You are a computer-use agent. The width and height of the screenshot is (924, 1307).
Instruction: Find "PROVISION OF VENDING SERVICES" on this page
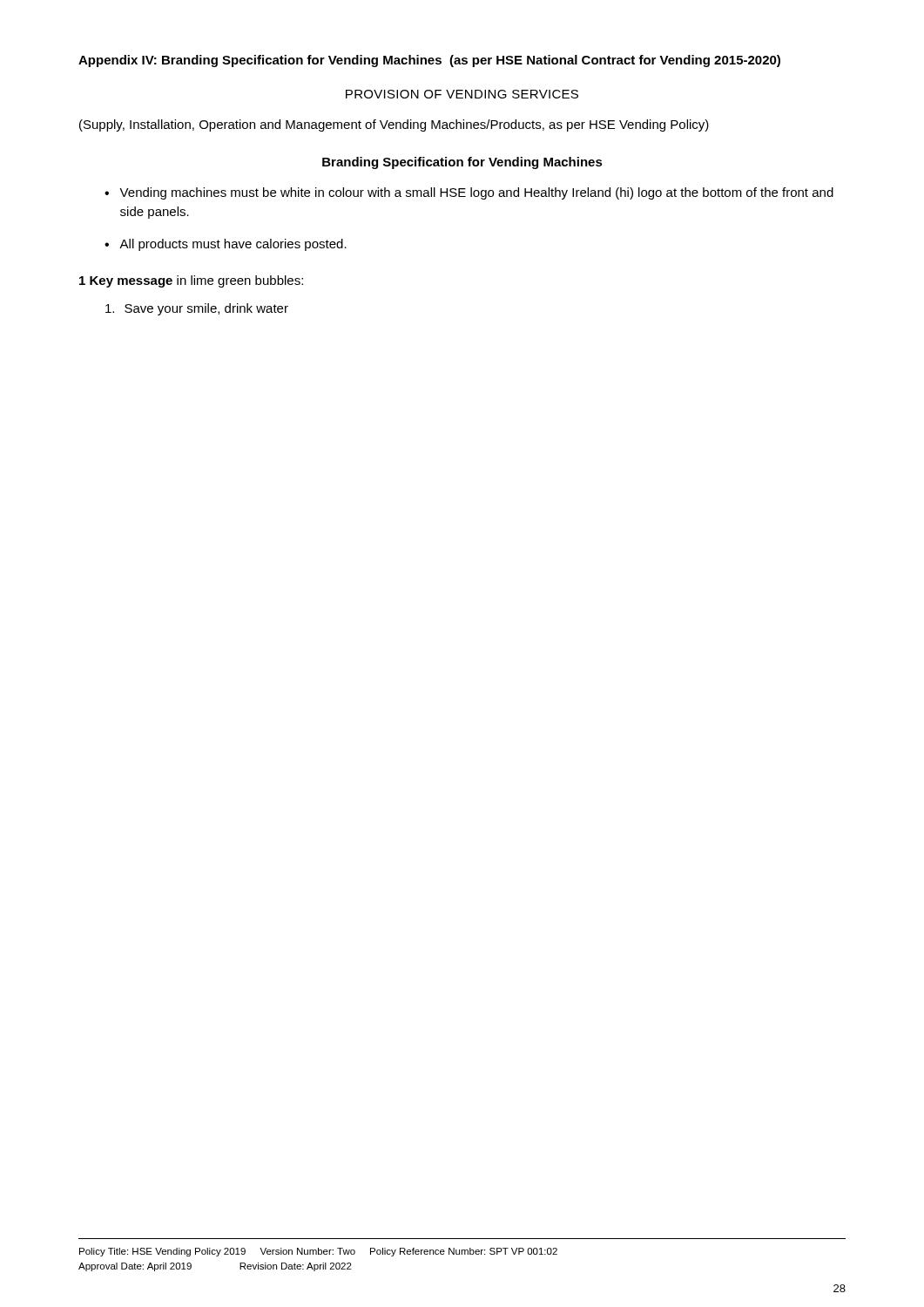point(462,94)
